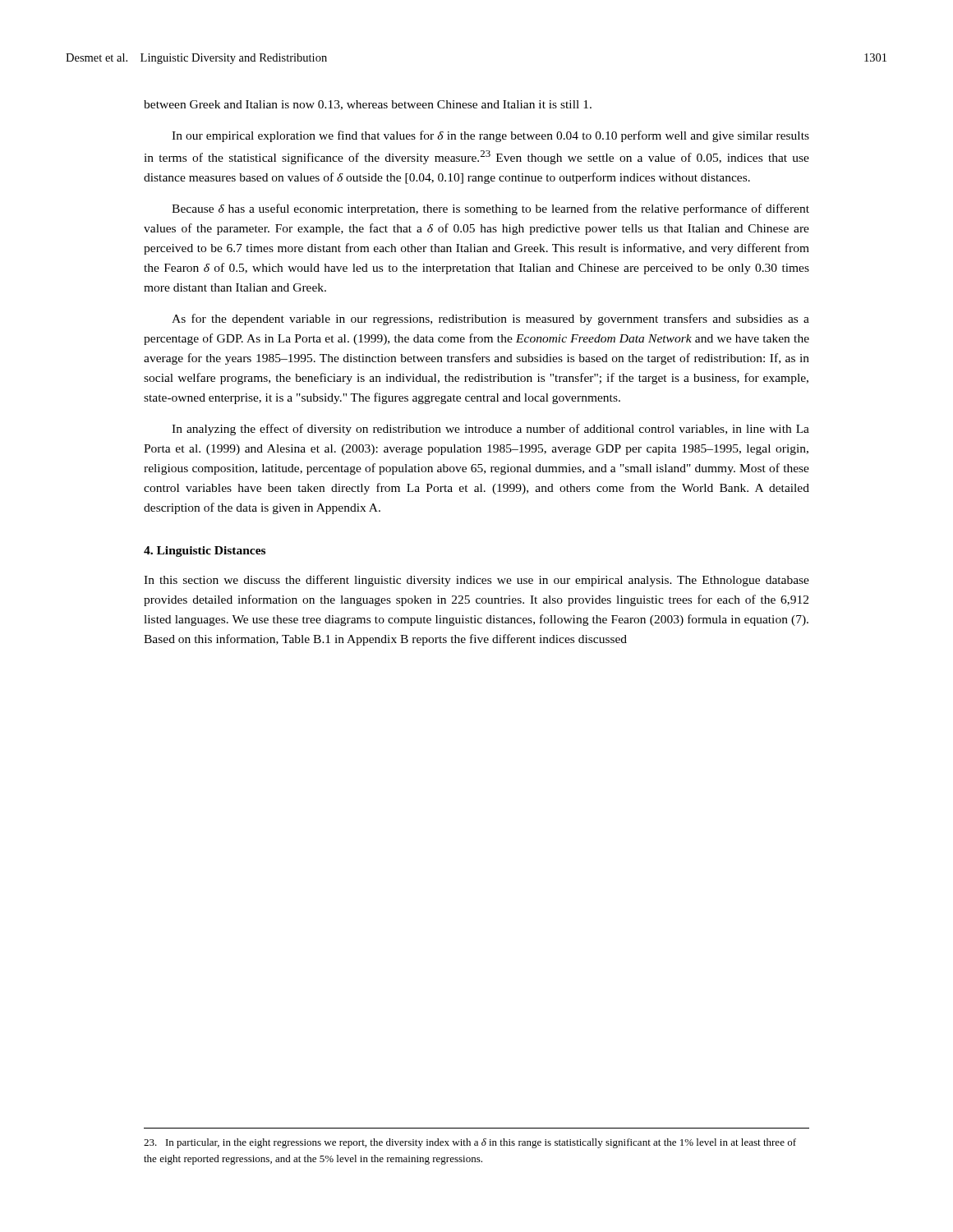Point to the element starting "between Greek and Italian is now"

click(x=368, y=104)
